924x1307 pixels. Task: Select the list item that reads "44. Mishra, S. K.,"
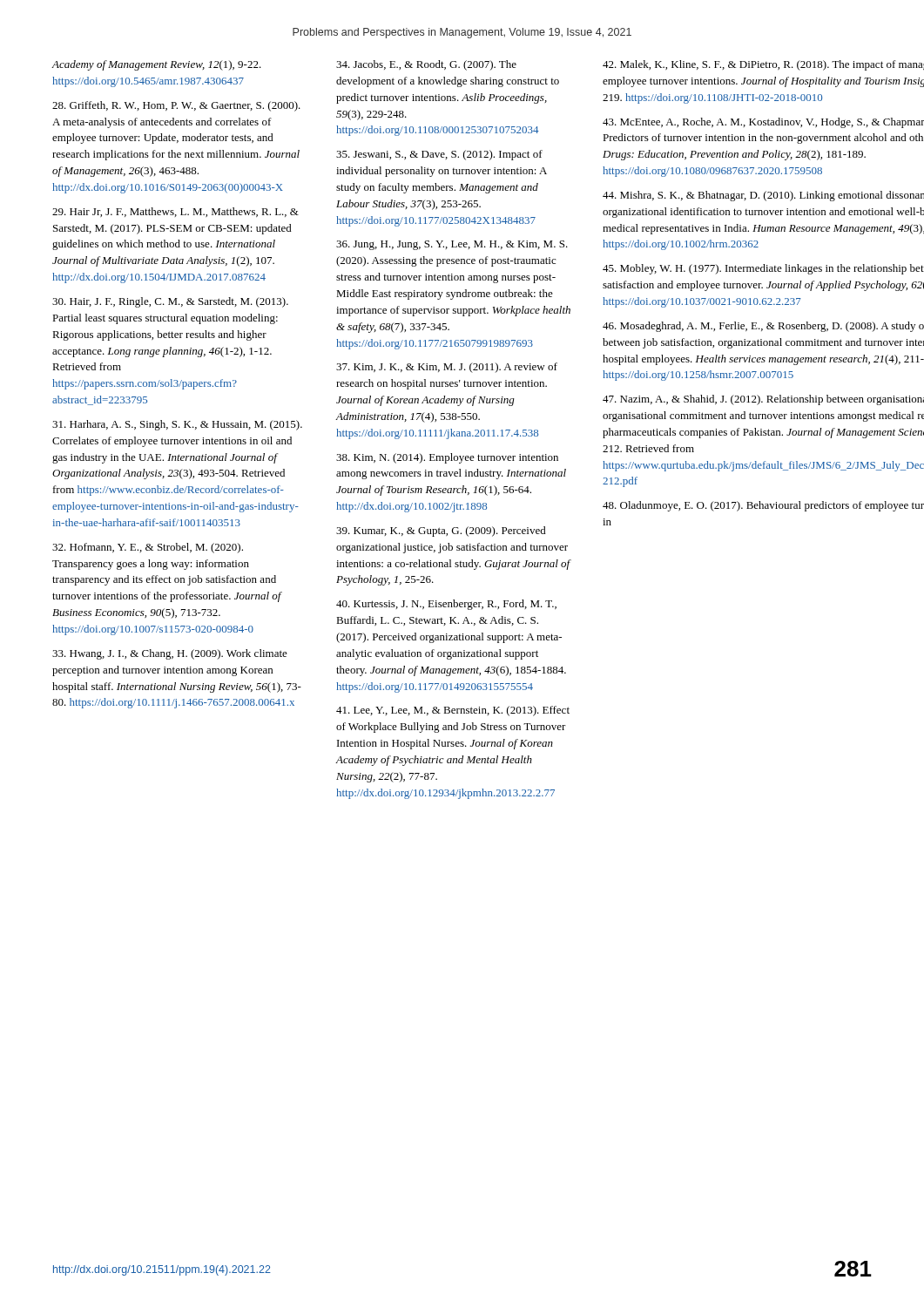tap(763, 219)
